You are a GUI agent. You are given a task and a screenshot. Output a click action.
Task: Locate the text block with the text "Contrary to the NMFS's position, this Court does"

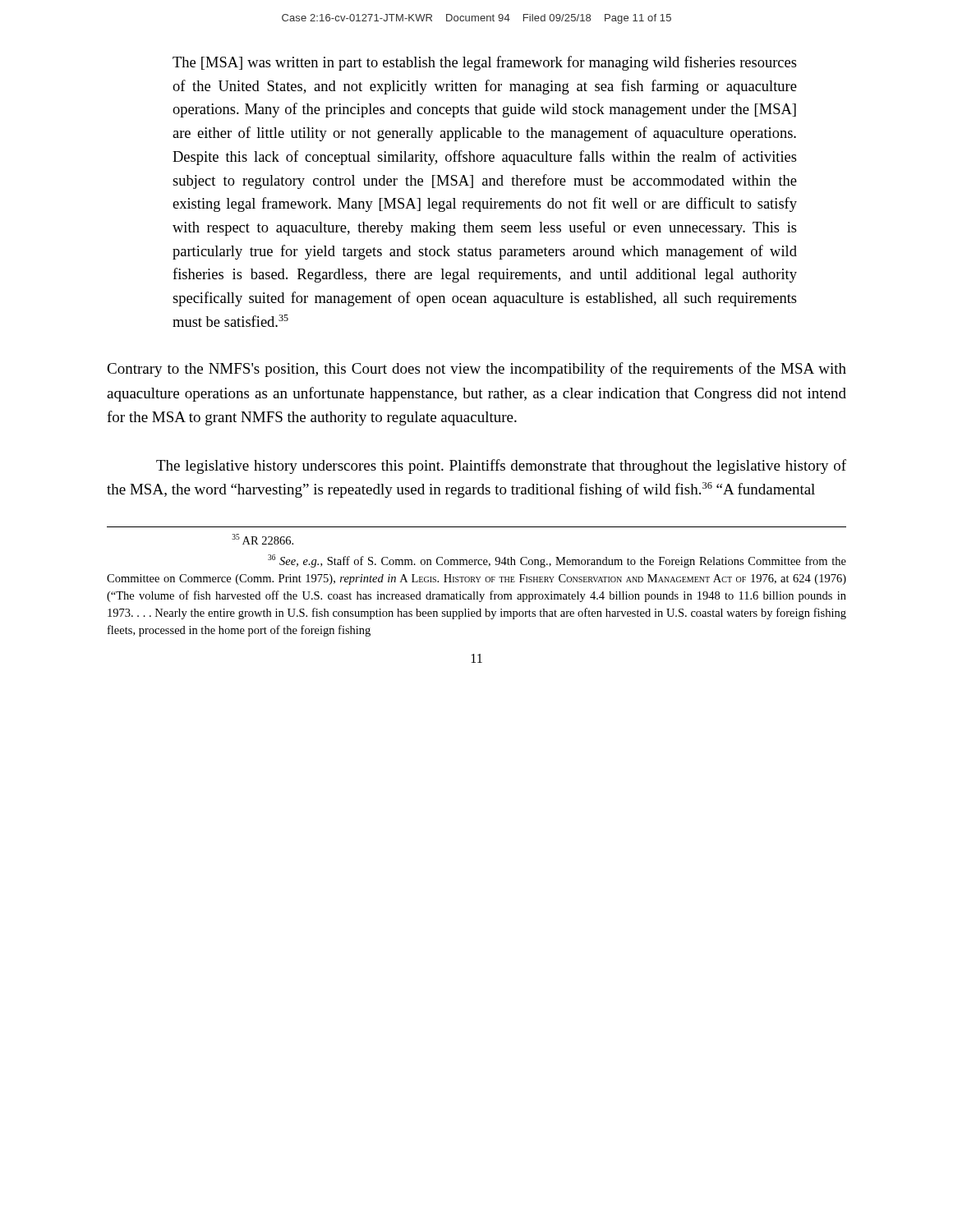(x=476, y=393)
